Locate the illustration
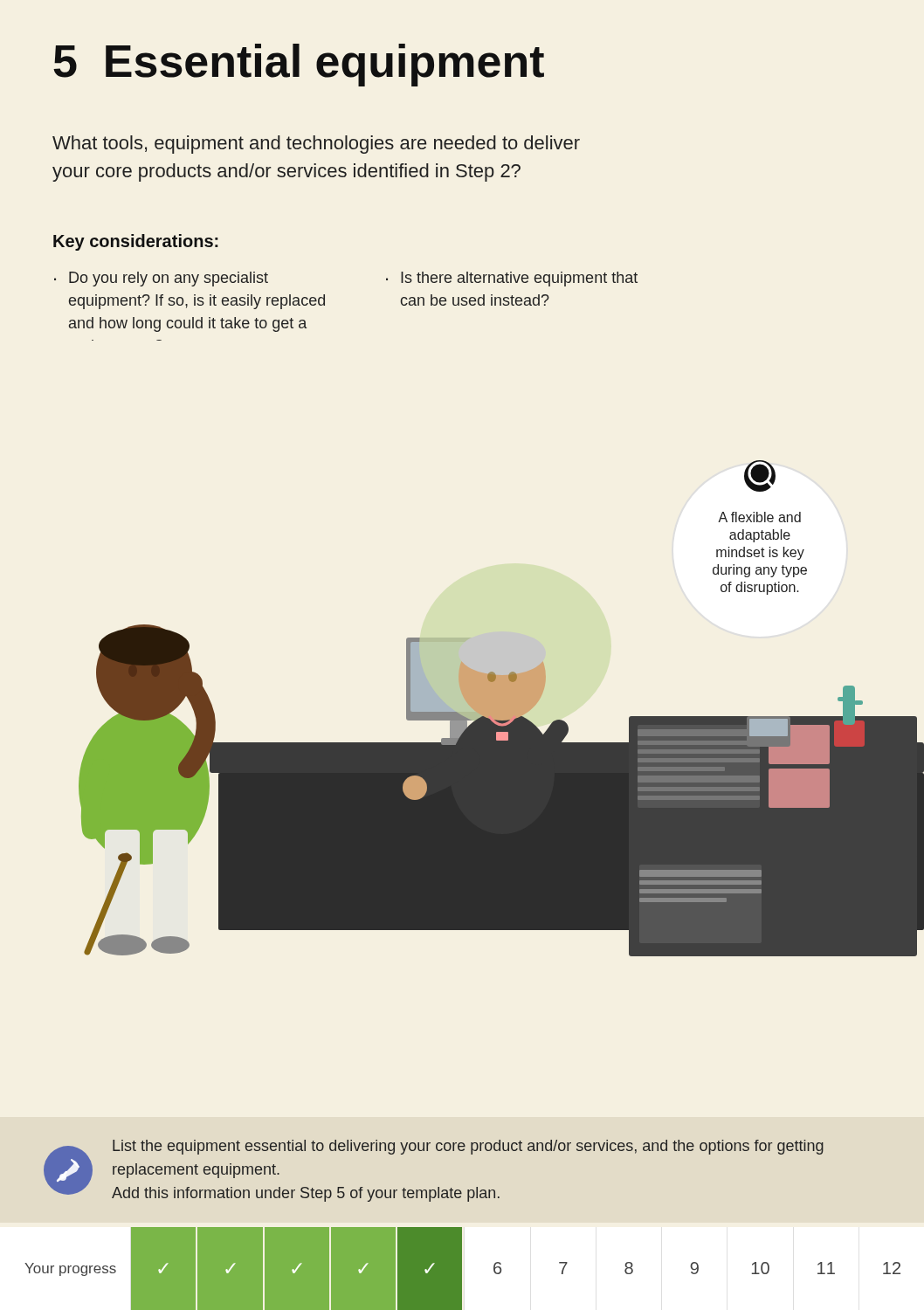The image size is (924, 1310). point(462,651)
